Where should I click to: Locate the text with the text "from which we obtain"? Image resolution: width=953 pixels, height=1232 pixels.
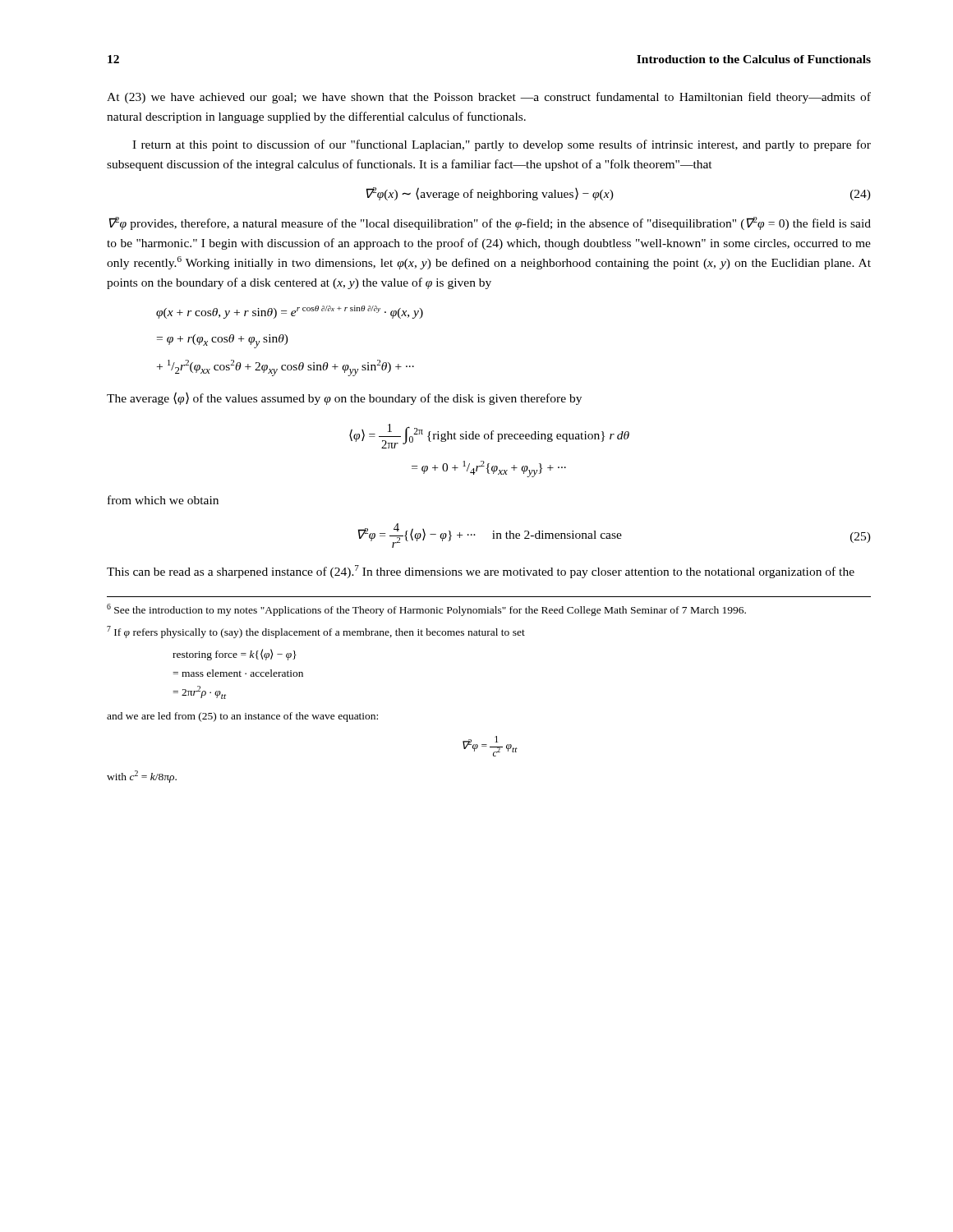coord(163,500)
